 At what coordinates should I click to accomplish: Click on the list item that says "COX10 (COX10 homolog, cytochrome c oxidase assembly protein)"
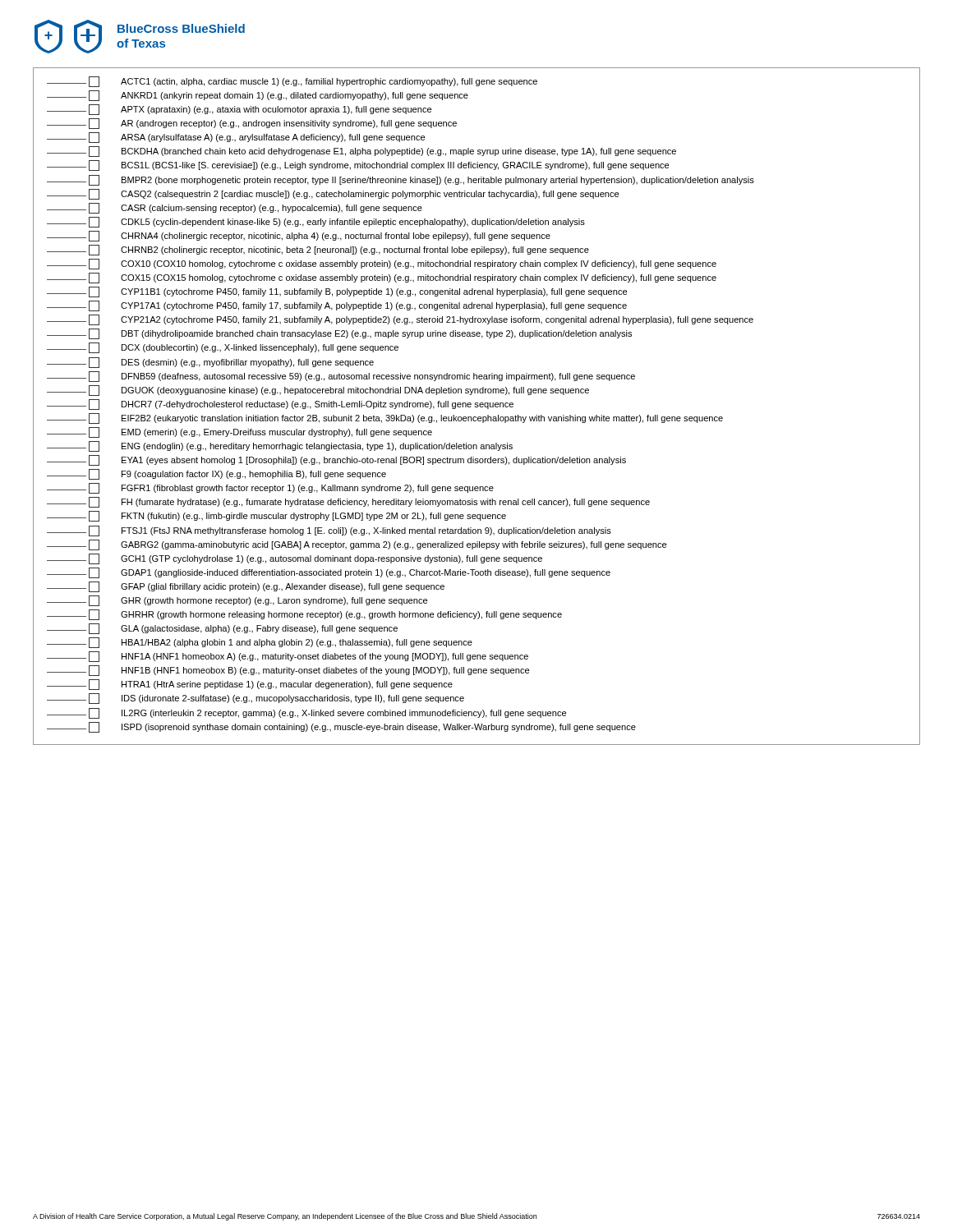tap(382, 264)
